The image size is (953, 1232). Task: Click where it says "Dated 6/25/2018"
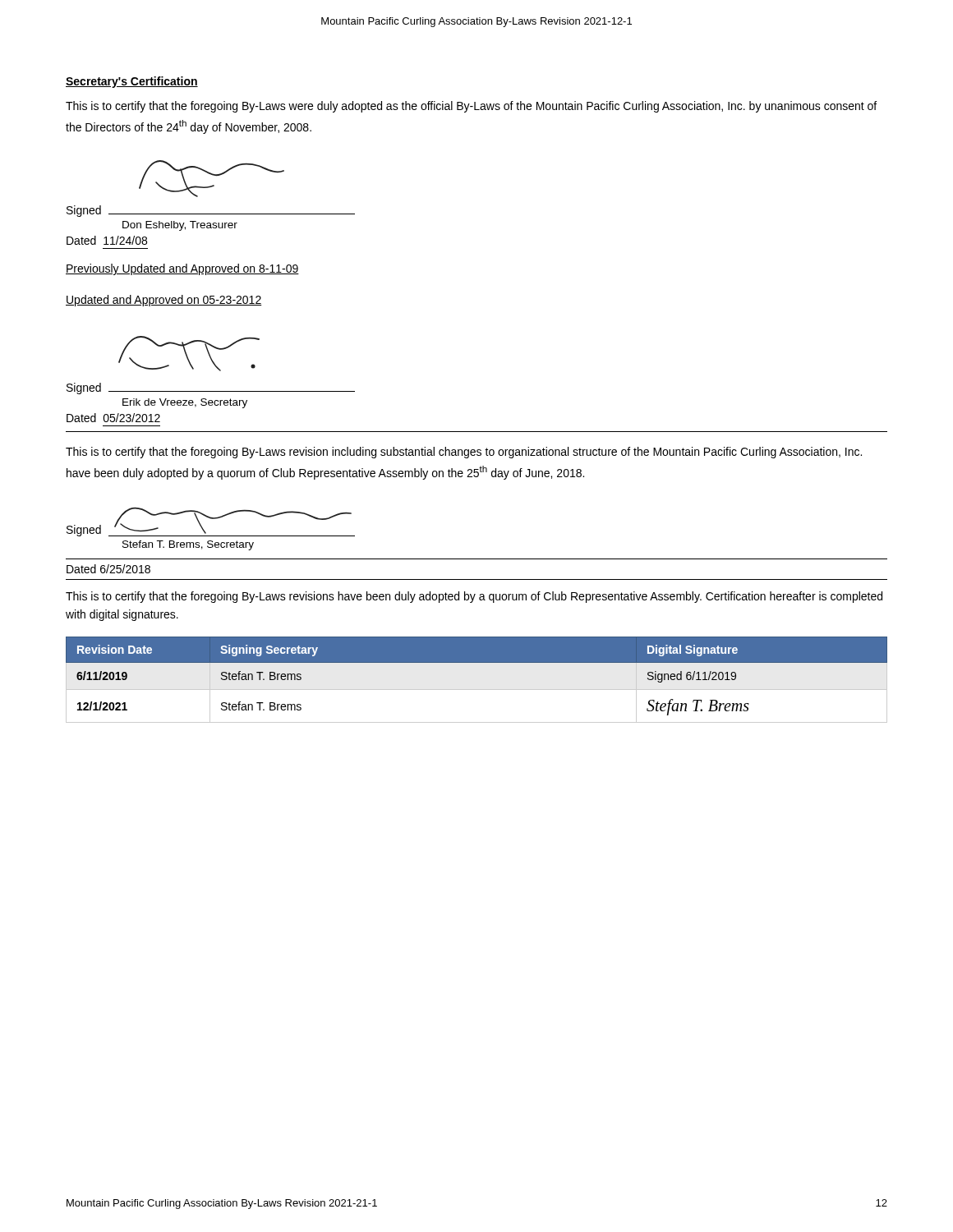tap(108, 569)
